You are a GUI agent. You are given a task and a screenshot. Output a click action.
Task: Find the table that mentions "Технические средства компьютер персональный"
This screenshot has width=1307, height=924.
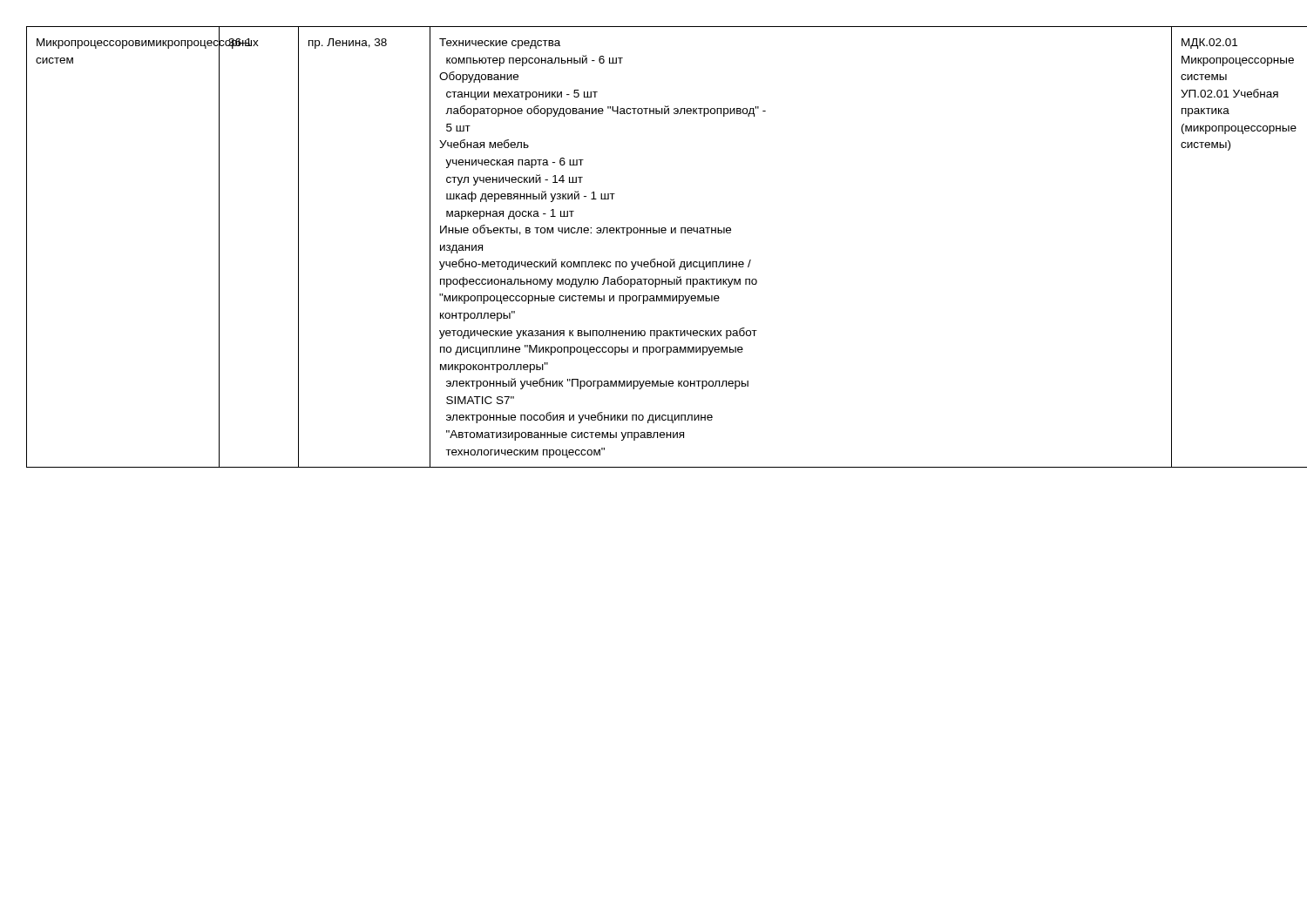pyautogui.click(x=654, y=247)
